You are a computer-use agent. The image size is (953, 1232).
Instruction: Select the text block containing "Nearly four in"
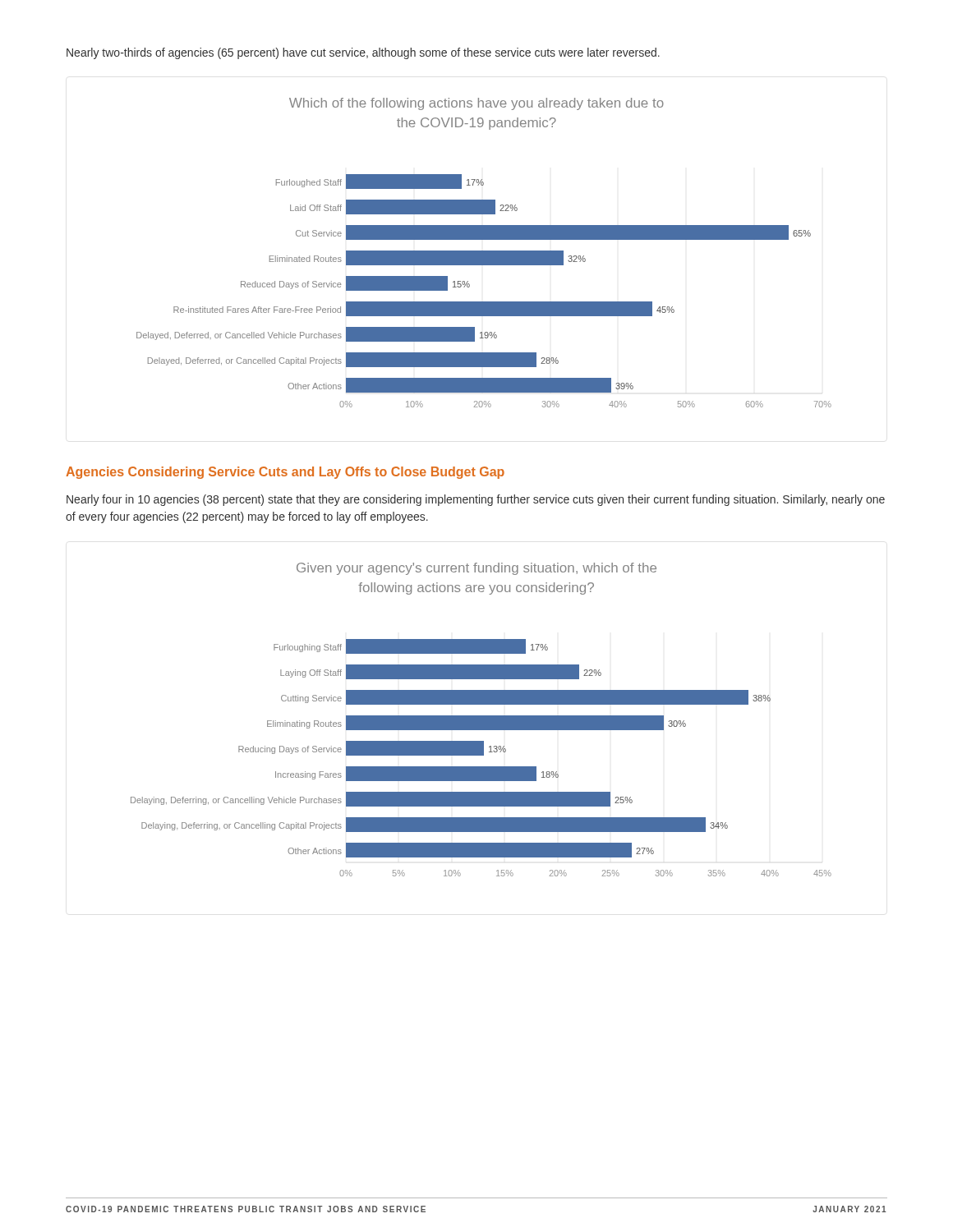tap(476, 509)
